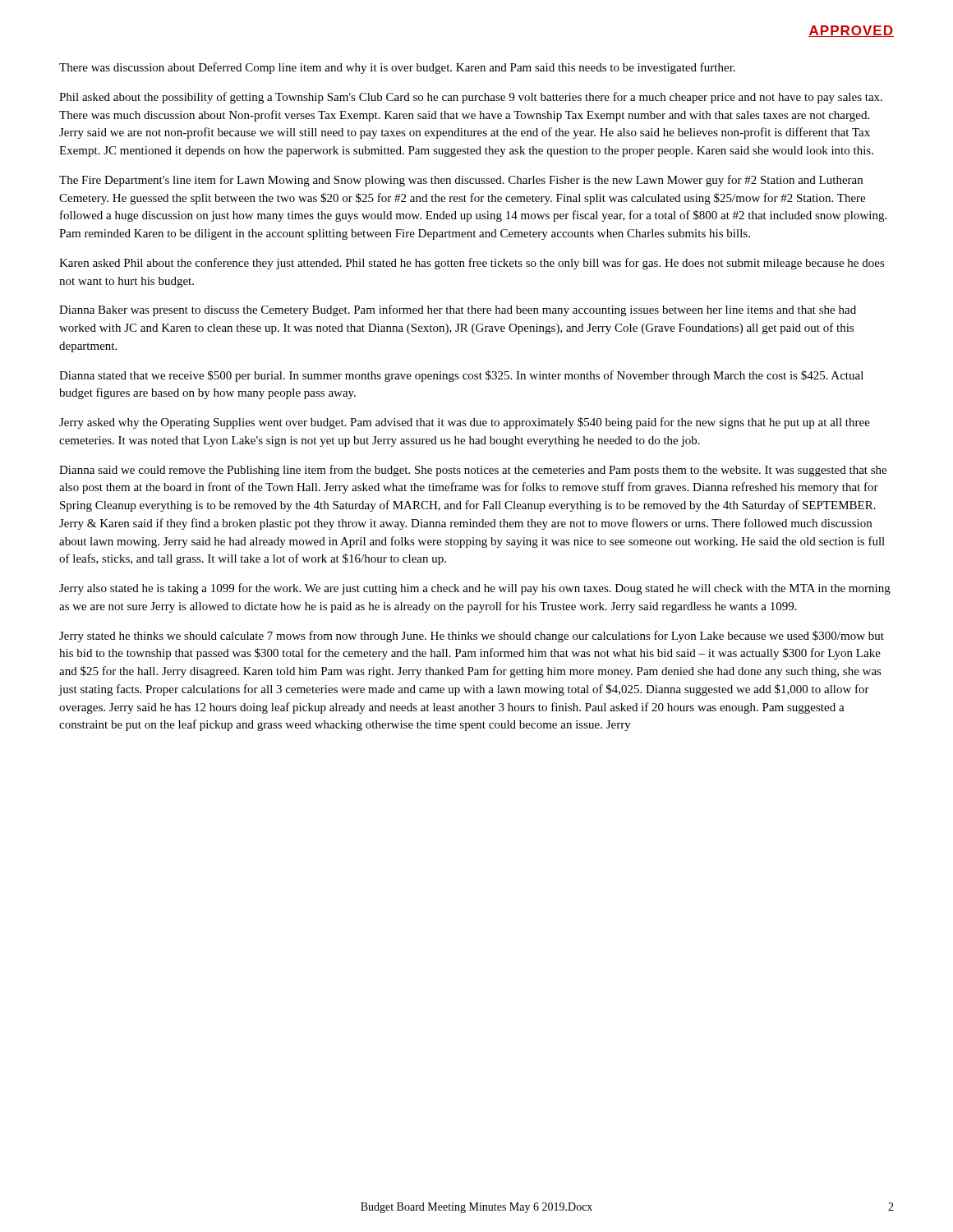
Task: Find the block starting "The Fire Department's line item"
Action: (x=476, y=207)
